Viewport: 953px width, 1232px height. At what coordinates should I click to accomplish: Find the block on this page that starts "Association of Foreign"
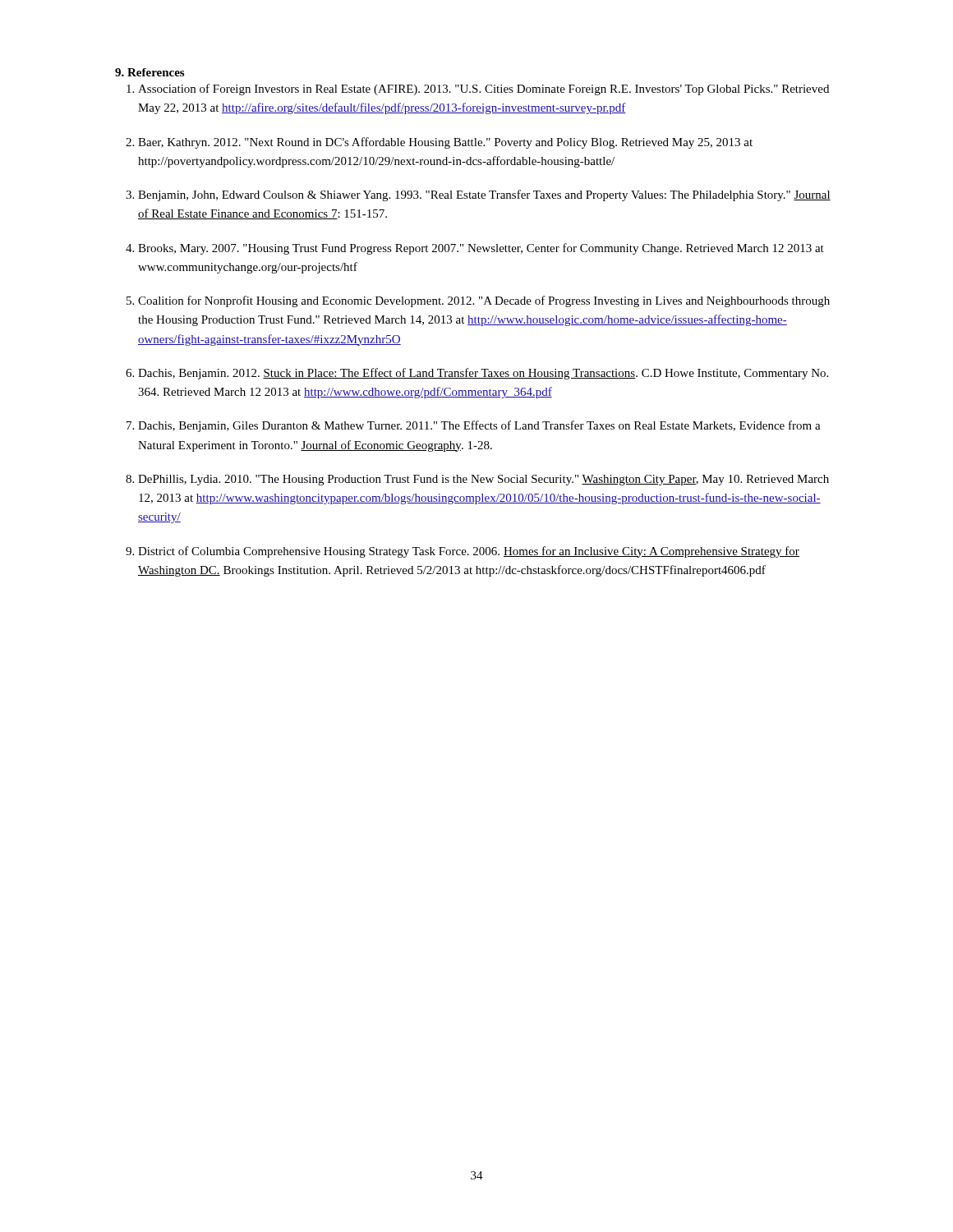(x=484, y=98)
